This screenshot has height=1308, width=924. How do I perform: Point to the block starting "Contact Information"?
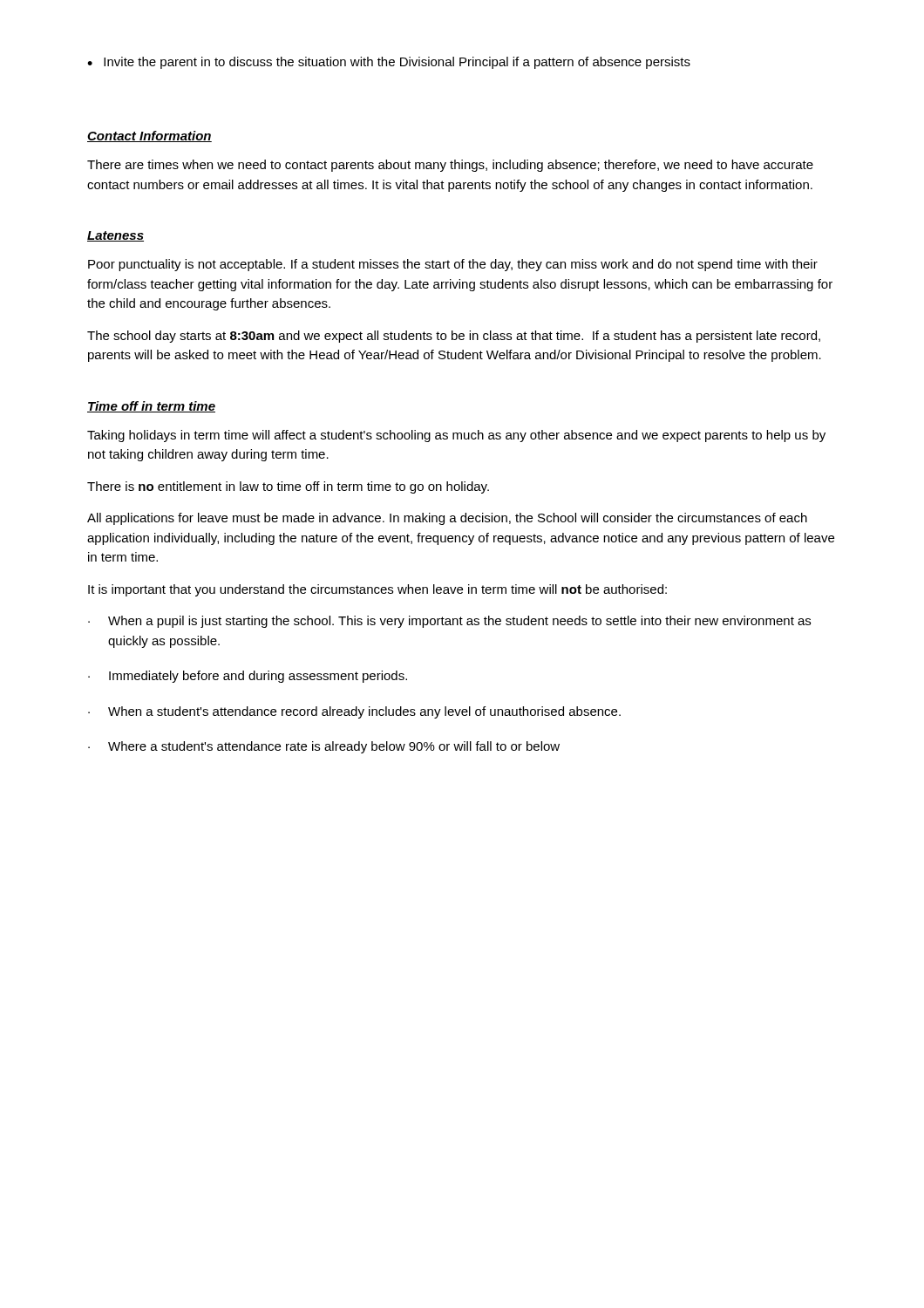[x=149, y=136]
